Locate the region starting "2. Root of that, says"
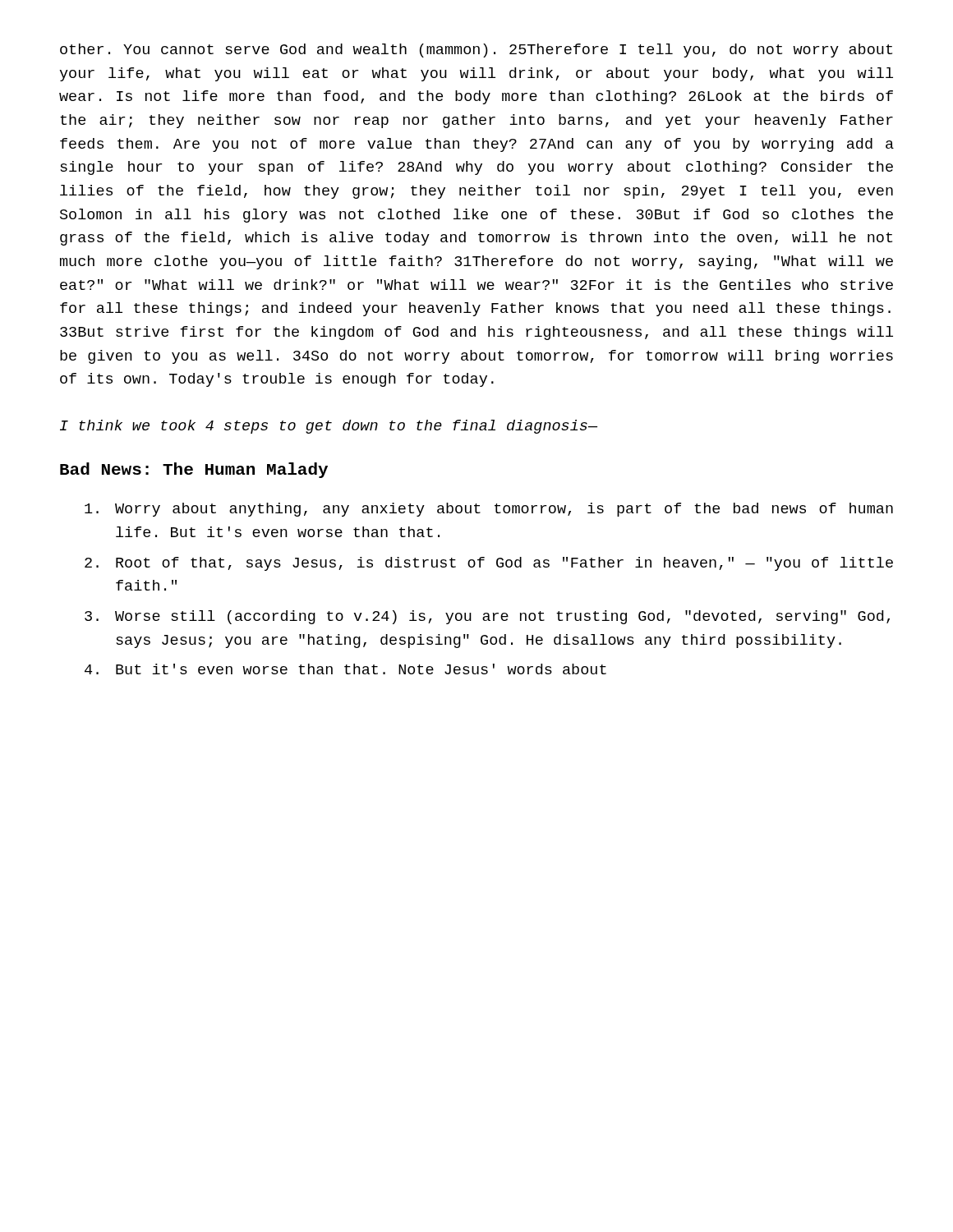This screenshot has height=1232, width=953. coord(175,564)
